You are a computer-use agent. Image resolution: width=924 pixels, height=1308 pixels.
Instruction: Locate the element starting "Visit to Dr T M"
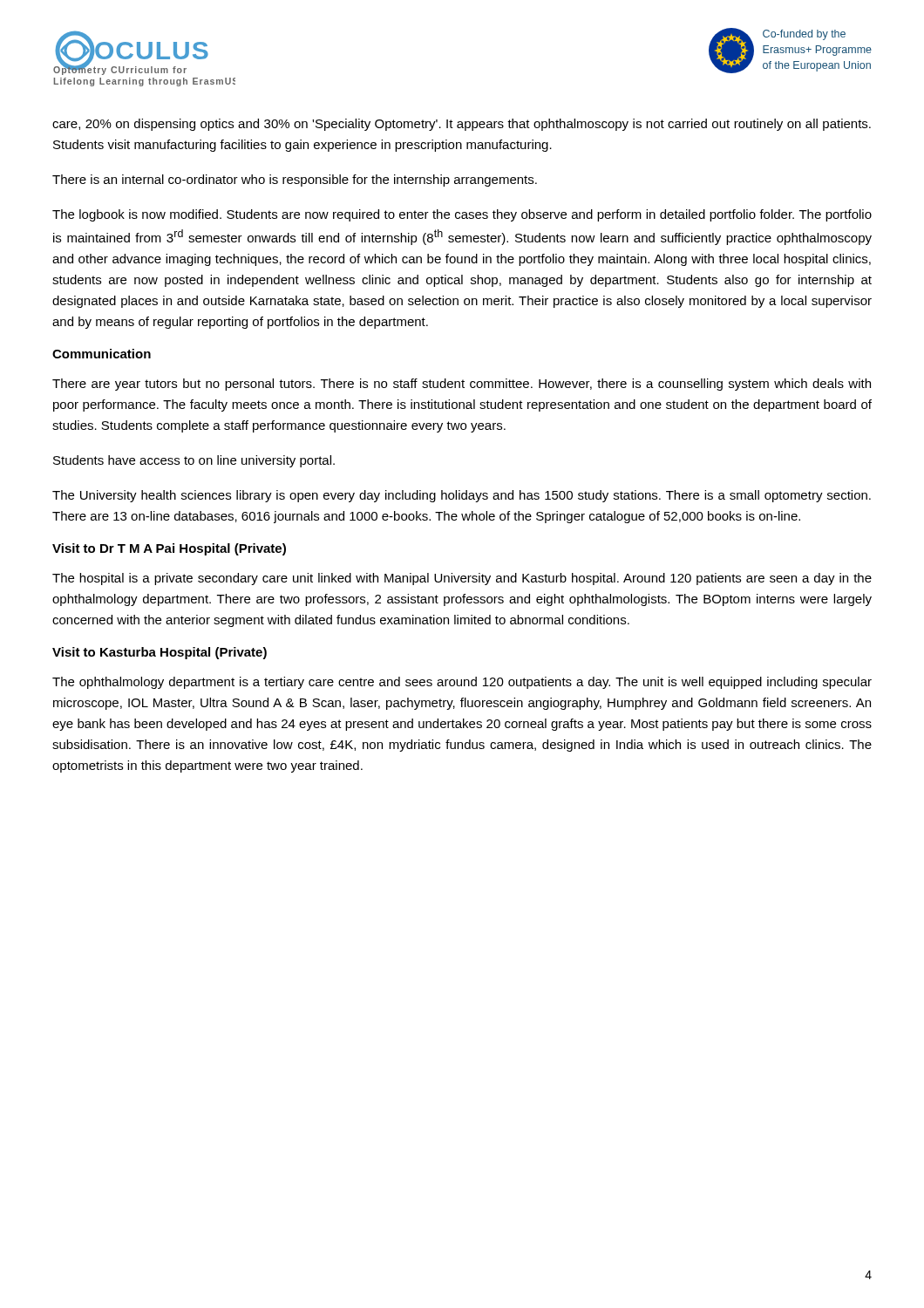[x=169, y=548]
